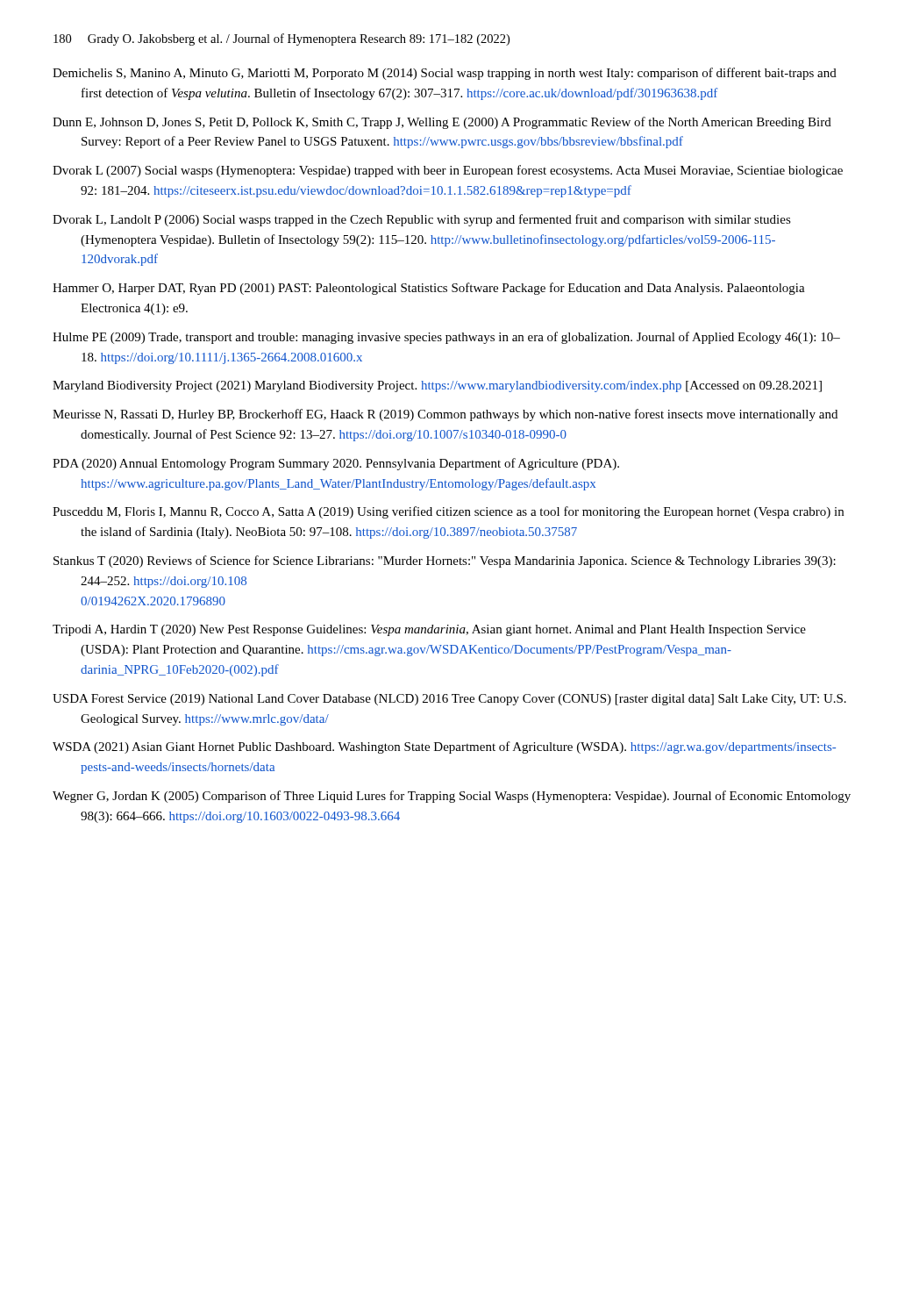
Task: Select the passage starting "Hulme PE (2009) Trade, transport and trouble: managing"
Action: click(452, 347)
